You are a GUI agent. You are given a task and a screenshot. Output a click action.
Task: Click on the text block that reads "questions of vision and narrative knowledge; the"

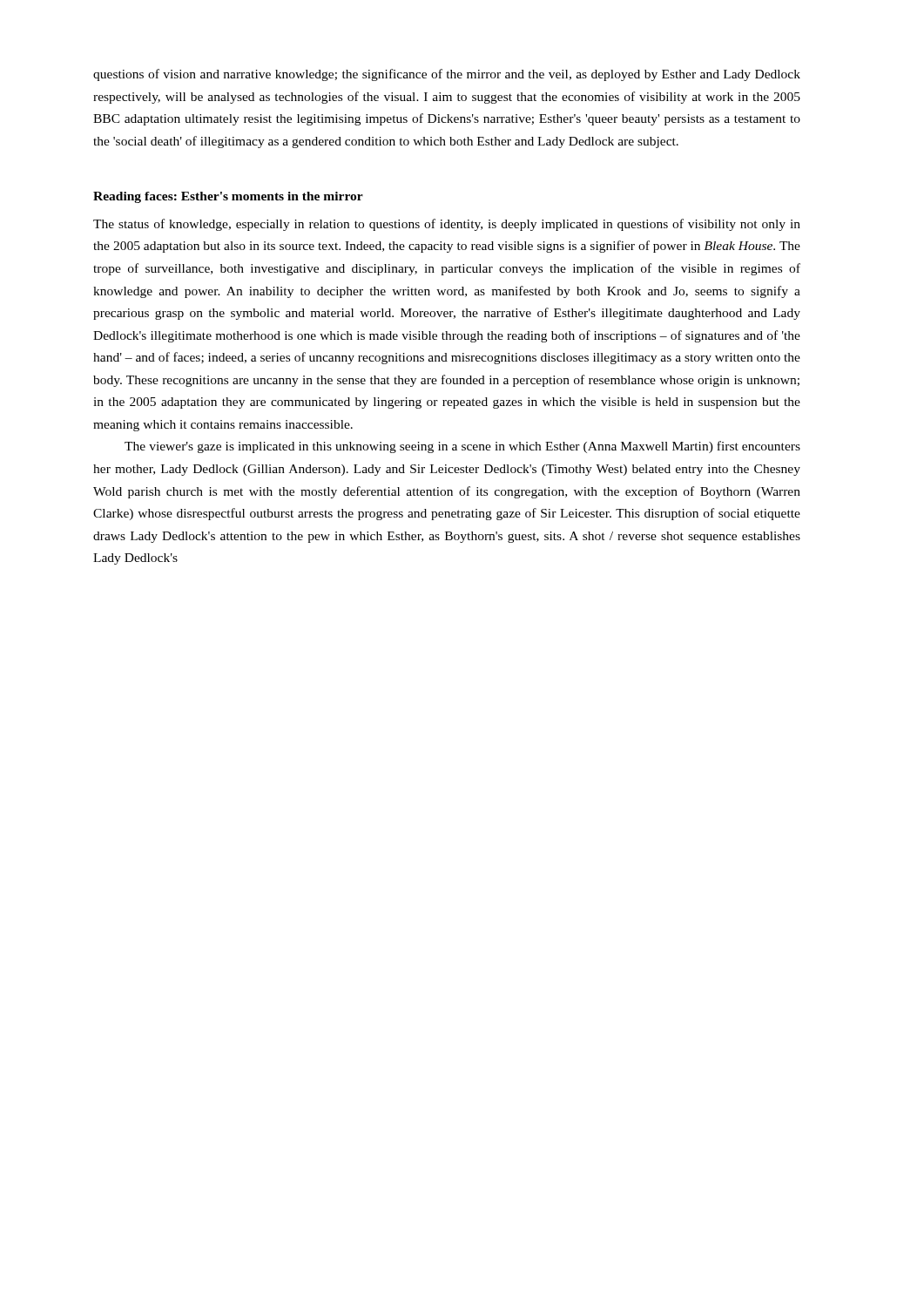click(447, 107)
